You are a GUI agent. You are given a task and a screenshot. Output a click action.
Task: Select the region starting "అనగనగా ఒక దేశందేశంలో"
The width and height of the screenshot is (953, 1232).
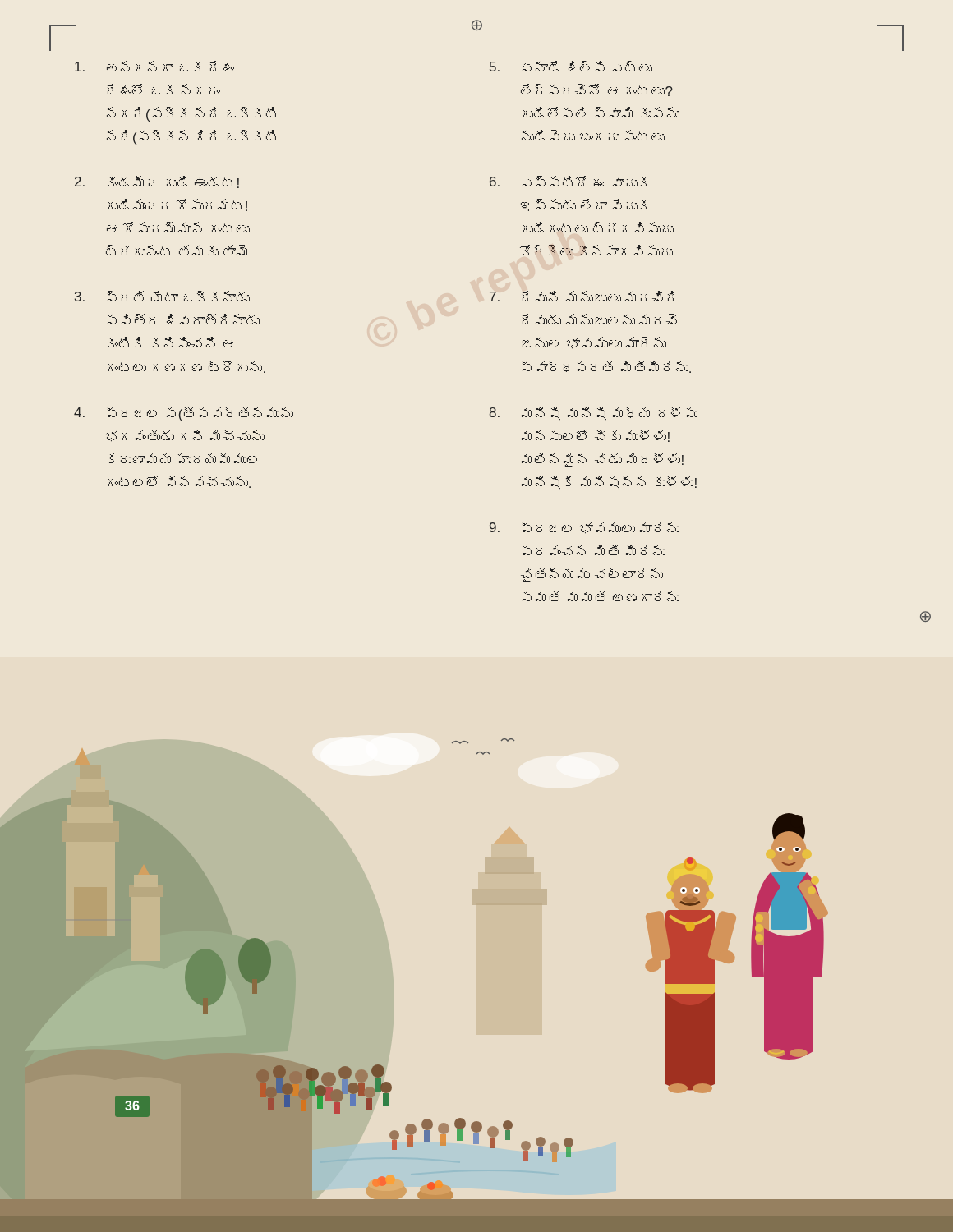[177, 104]
